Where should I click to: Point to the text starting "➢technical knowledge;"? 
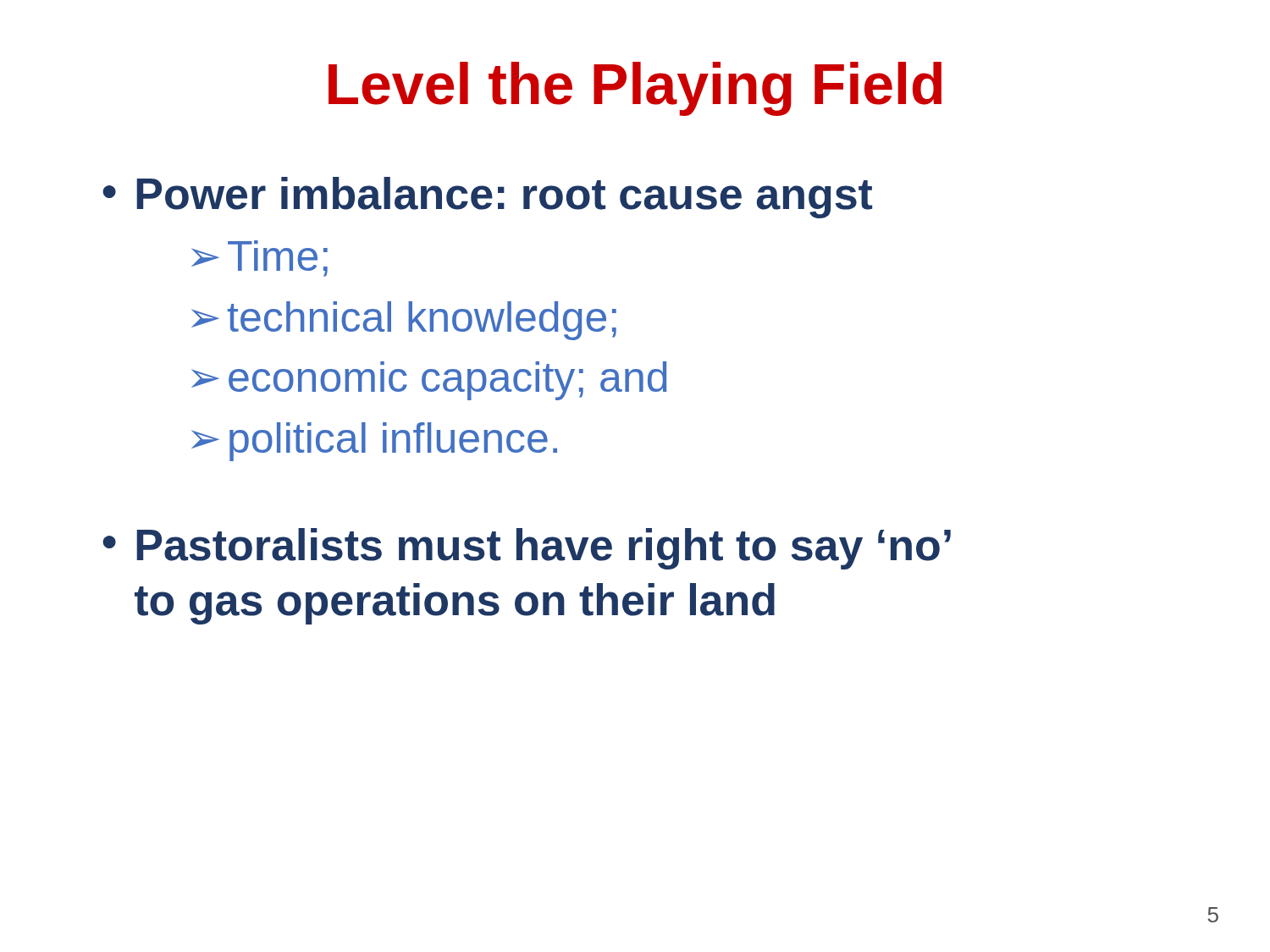coord(403,318)
